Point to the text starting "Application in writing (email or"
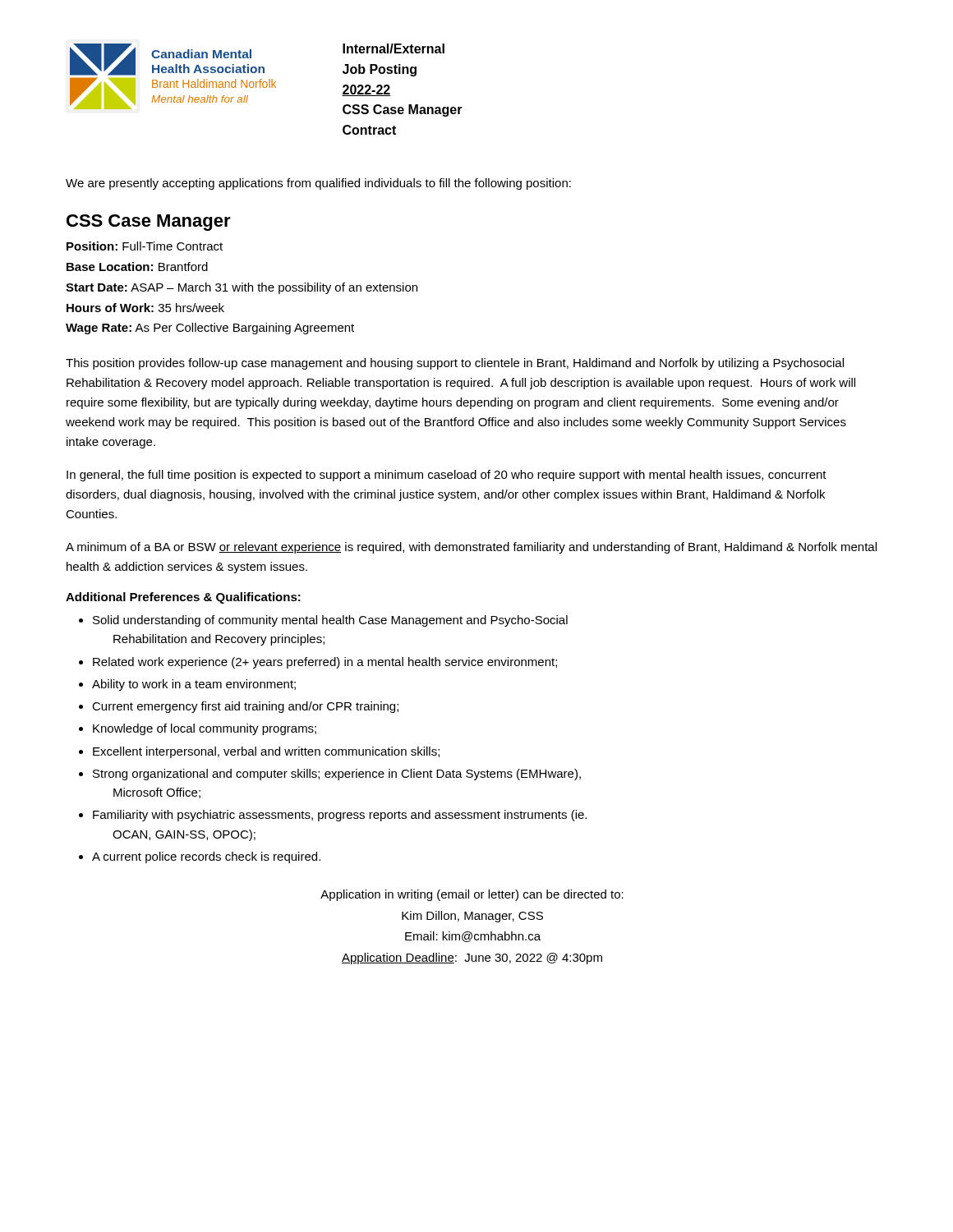The width and height of the screenshot is (953, 1232). click(x=472, y=926)
